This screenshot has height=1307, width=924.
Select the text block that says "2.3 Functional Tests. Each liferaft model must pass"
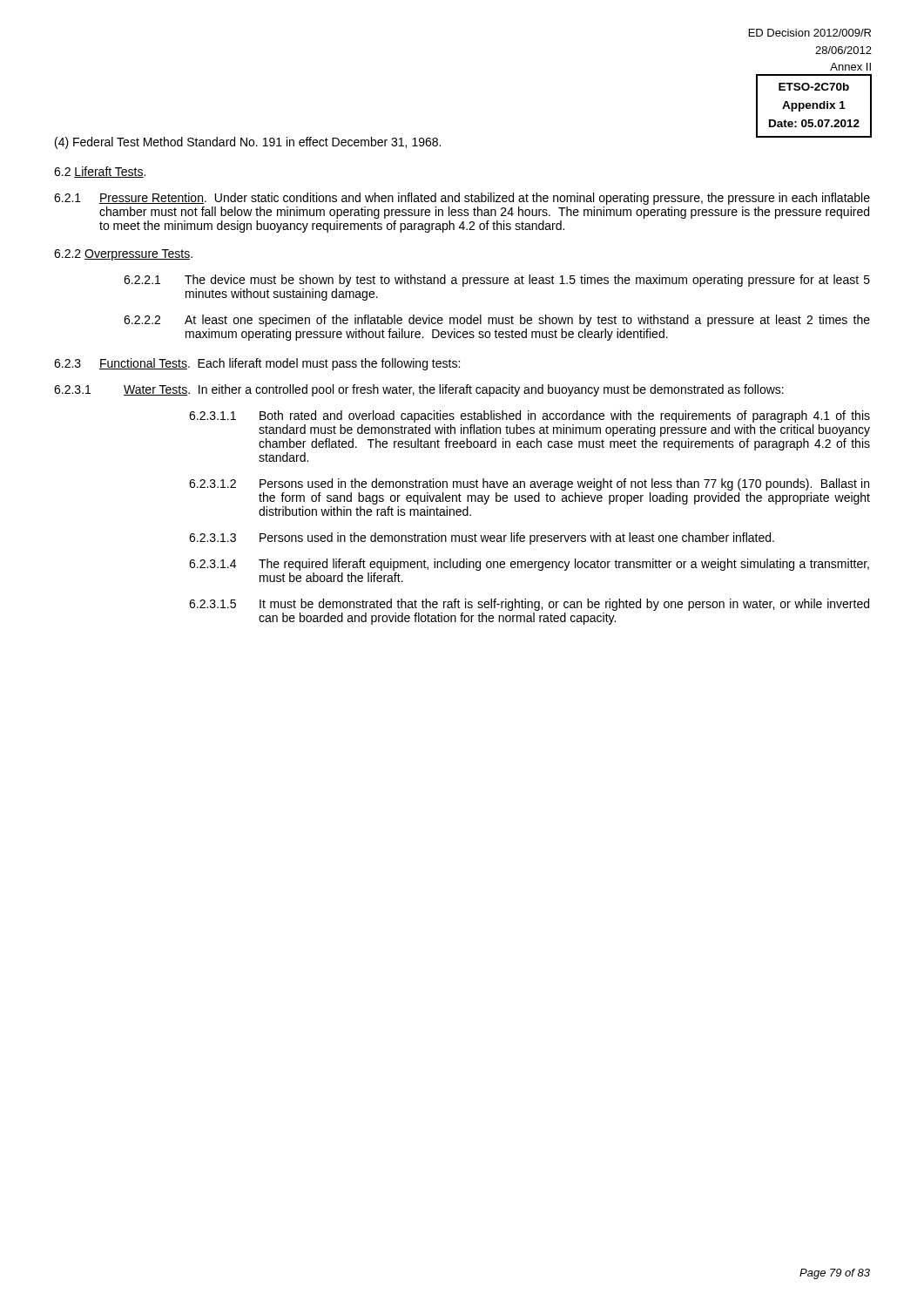[462, 363]
